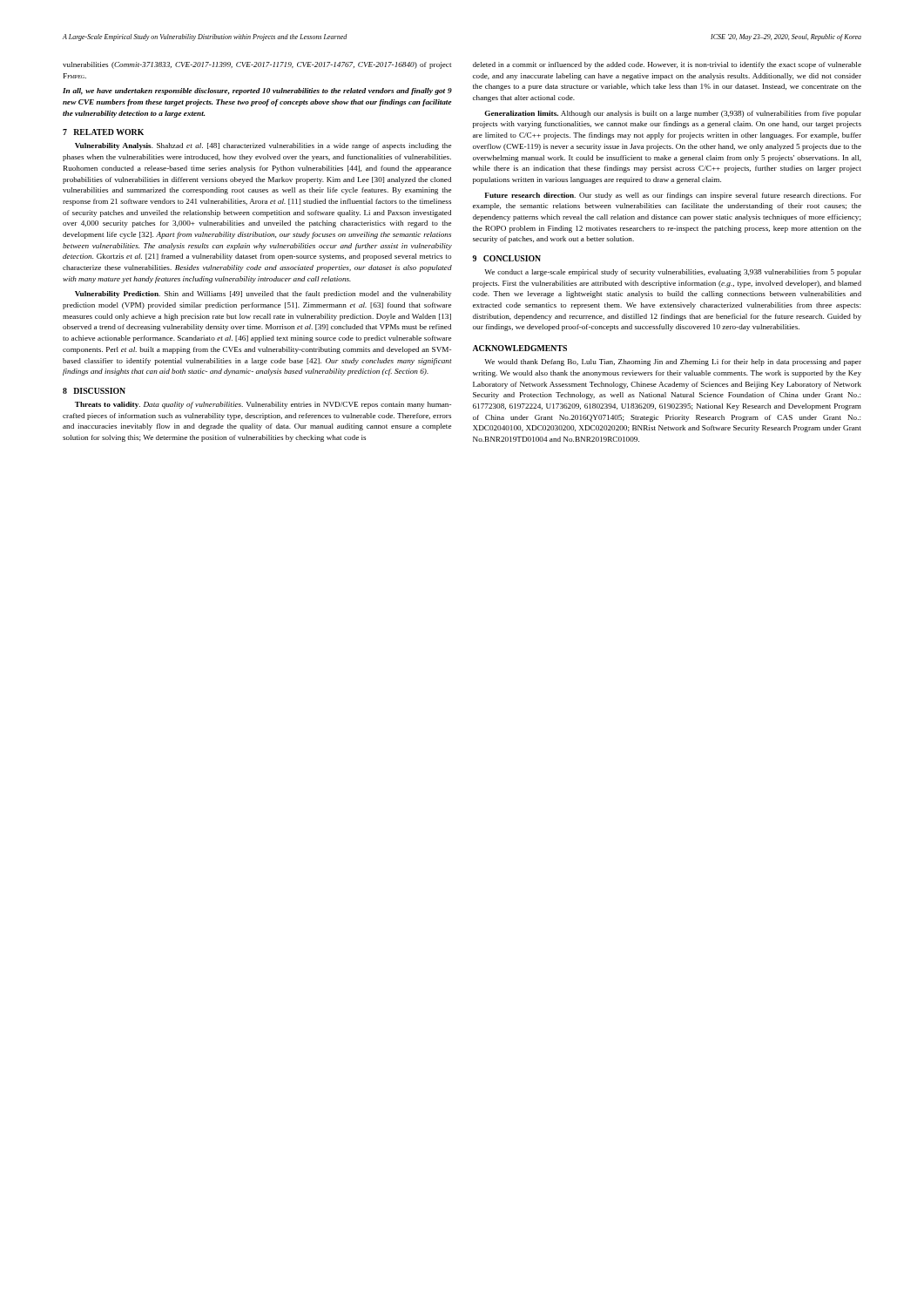Screen dimensions: 1307x924
Task: Find the block starting "vulnerabilities (Commit-3713833, CVE-2017-11399, CVE-2017-11719,"
Action: tap(257, 70)
